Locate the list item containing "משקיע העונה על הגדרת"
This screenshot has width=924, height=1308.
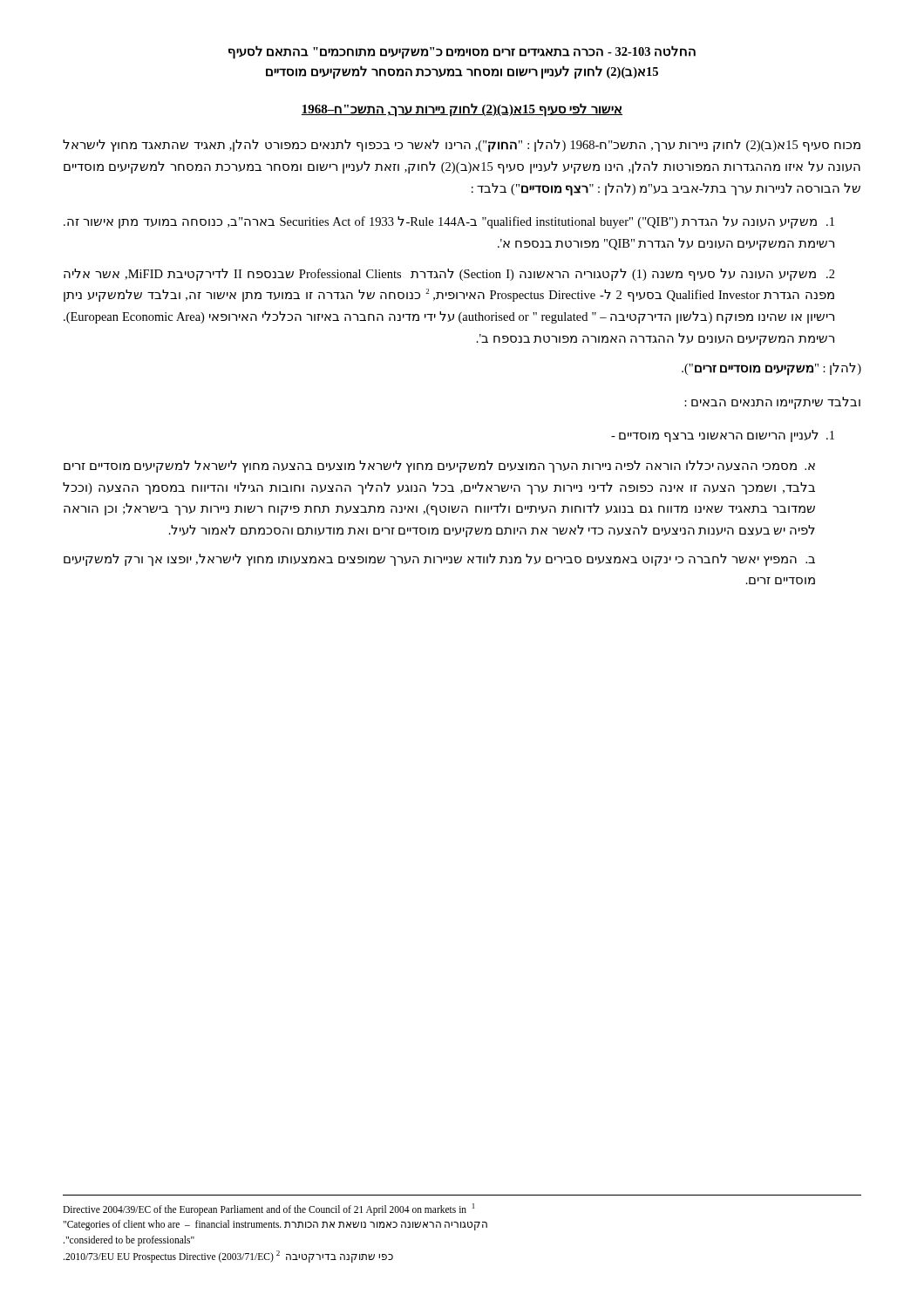[x=449, y=232]
